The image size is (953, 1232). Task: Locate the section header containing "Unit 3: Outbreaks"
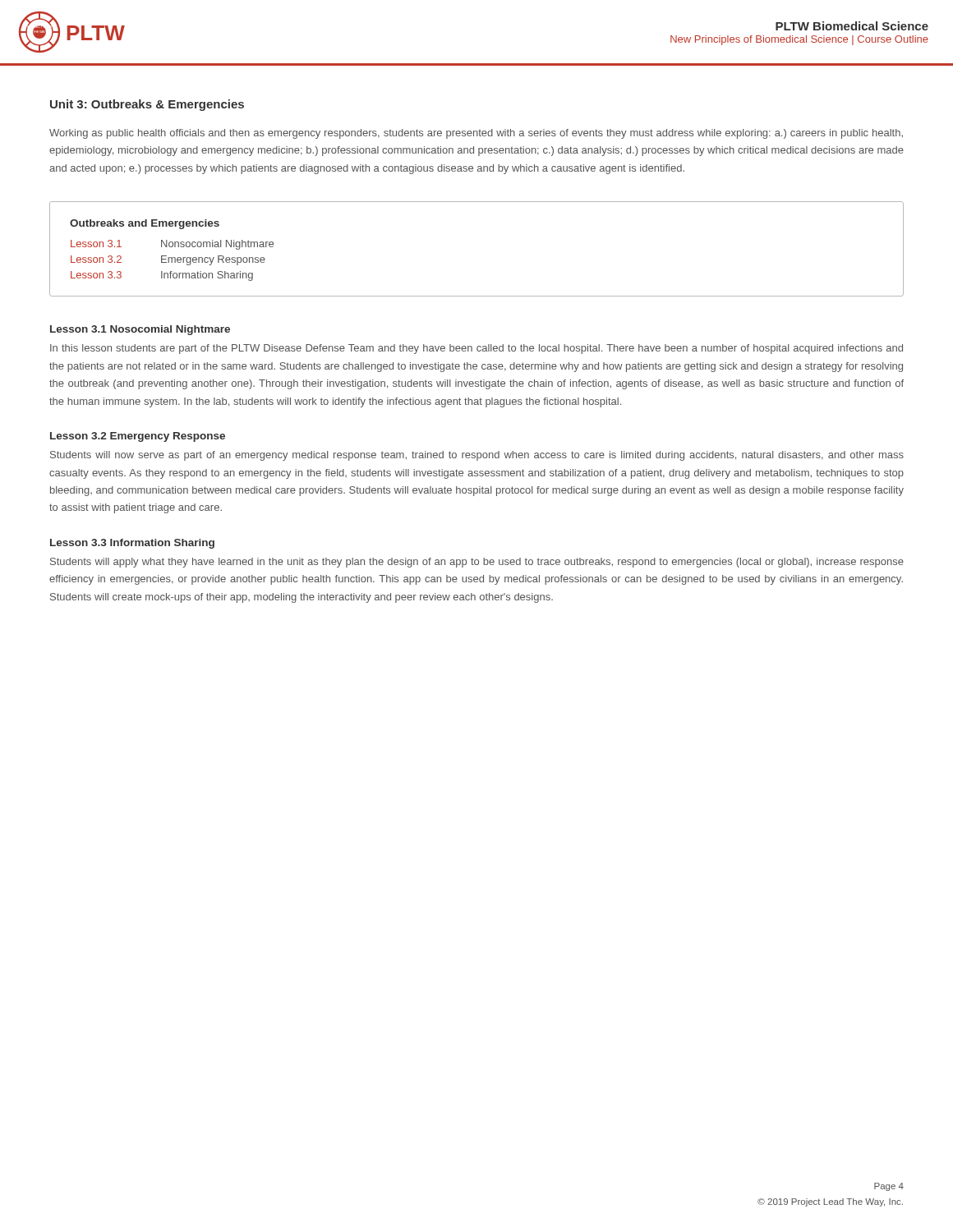pos(147,104)
